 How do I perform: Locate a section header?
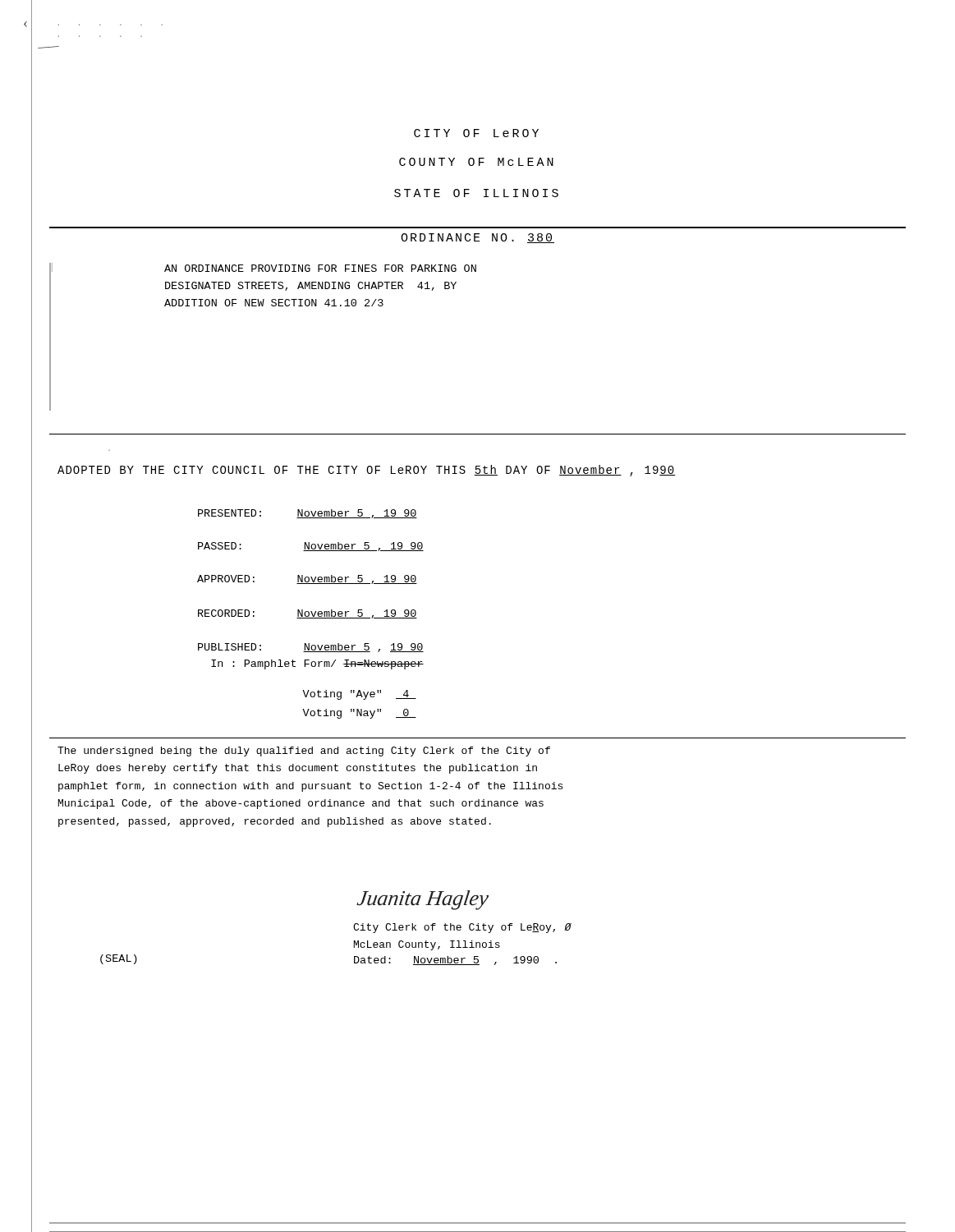478,239
